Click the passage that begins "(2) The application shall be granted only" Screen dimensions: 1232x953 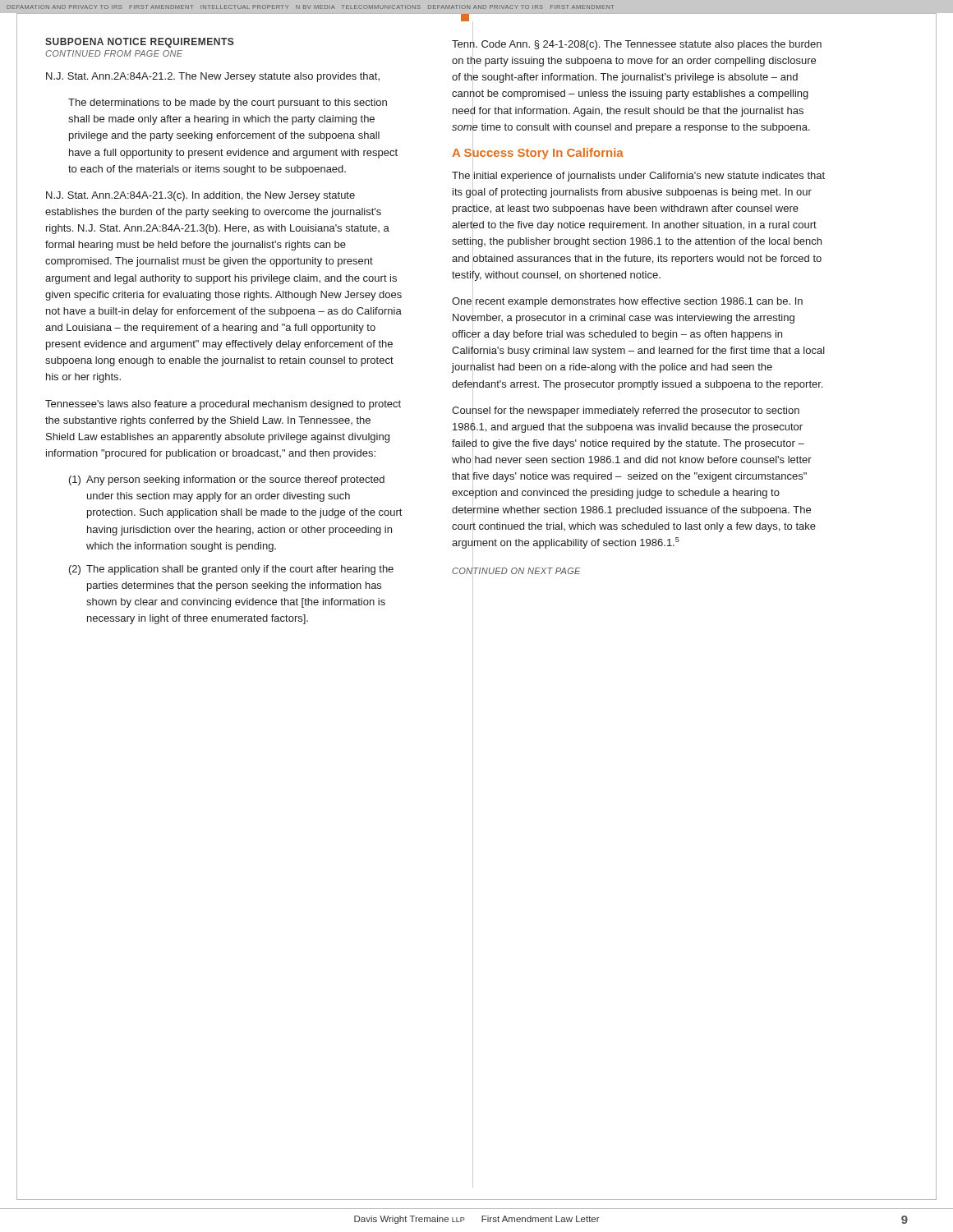click(235, 594)
